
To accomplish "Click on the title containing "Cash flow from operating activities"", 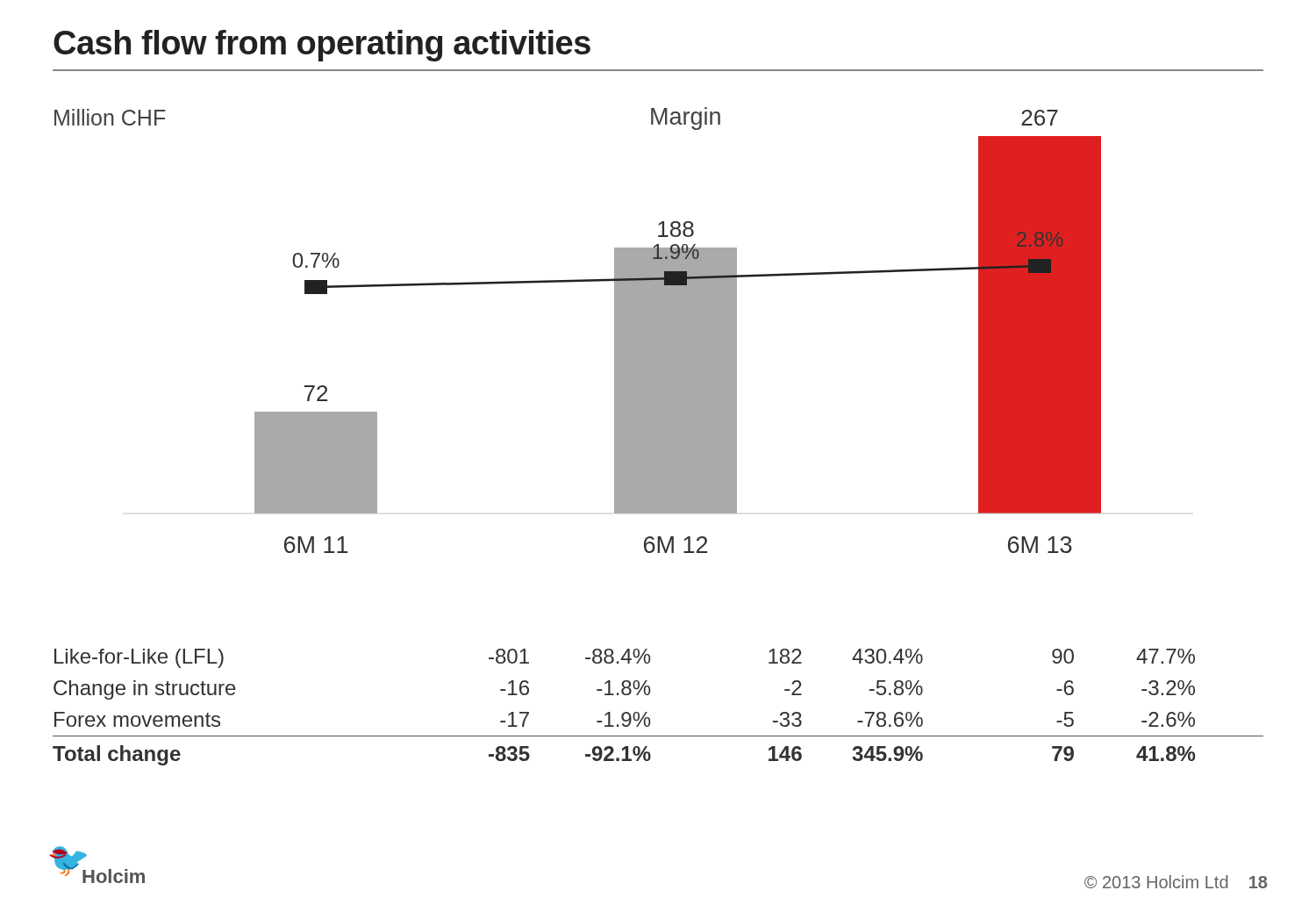I will [322, 46].
